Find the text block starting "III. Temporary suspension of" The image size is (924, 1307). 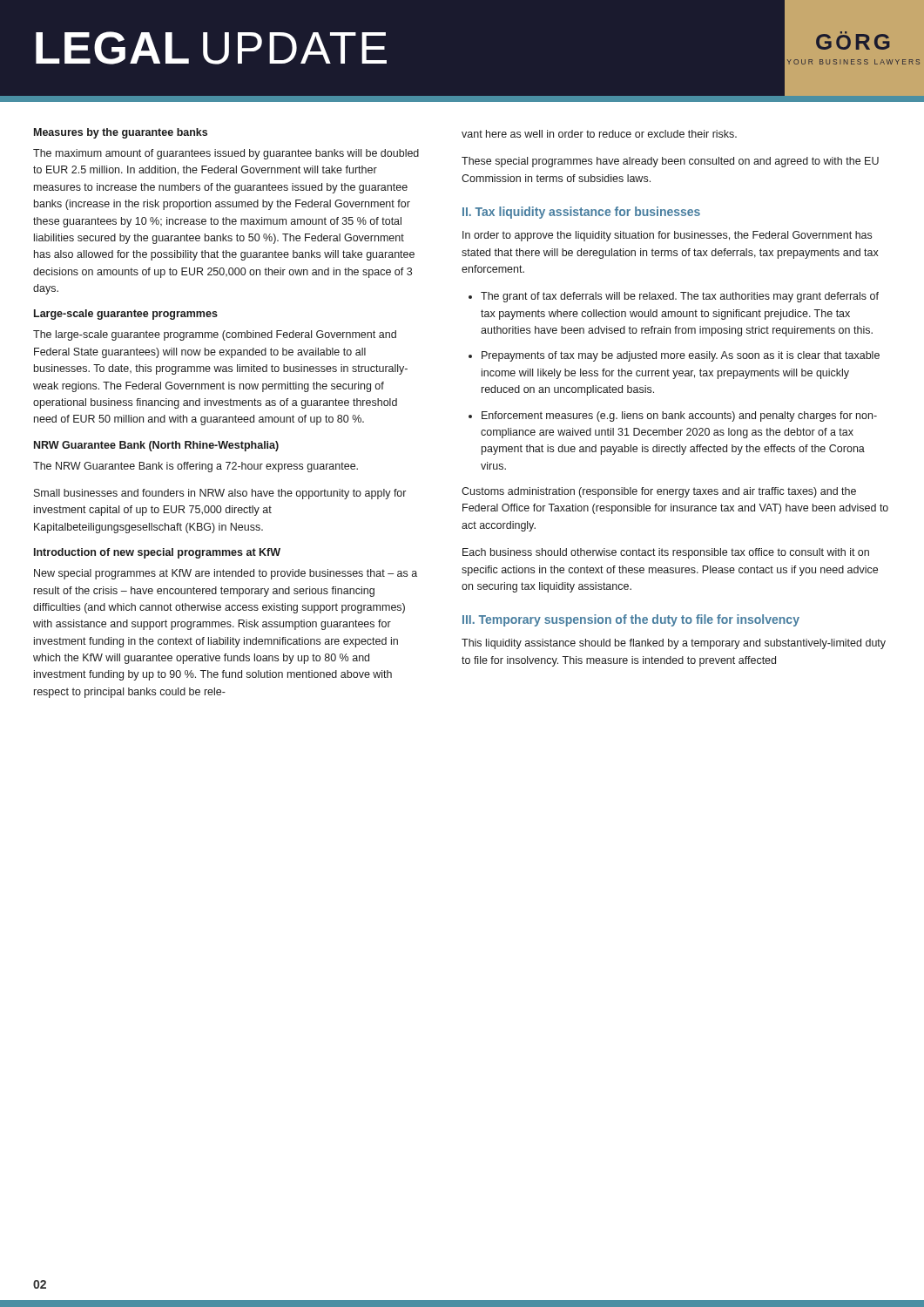[630, 620]
